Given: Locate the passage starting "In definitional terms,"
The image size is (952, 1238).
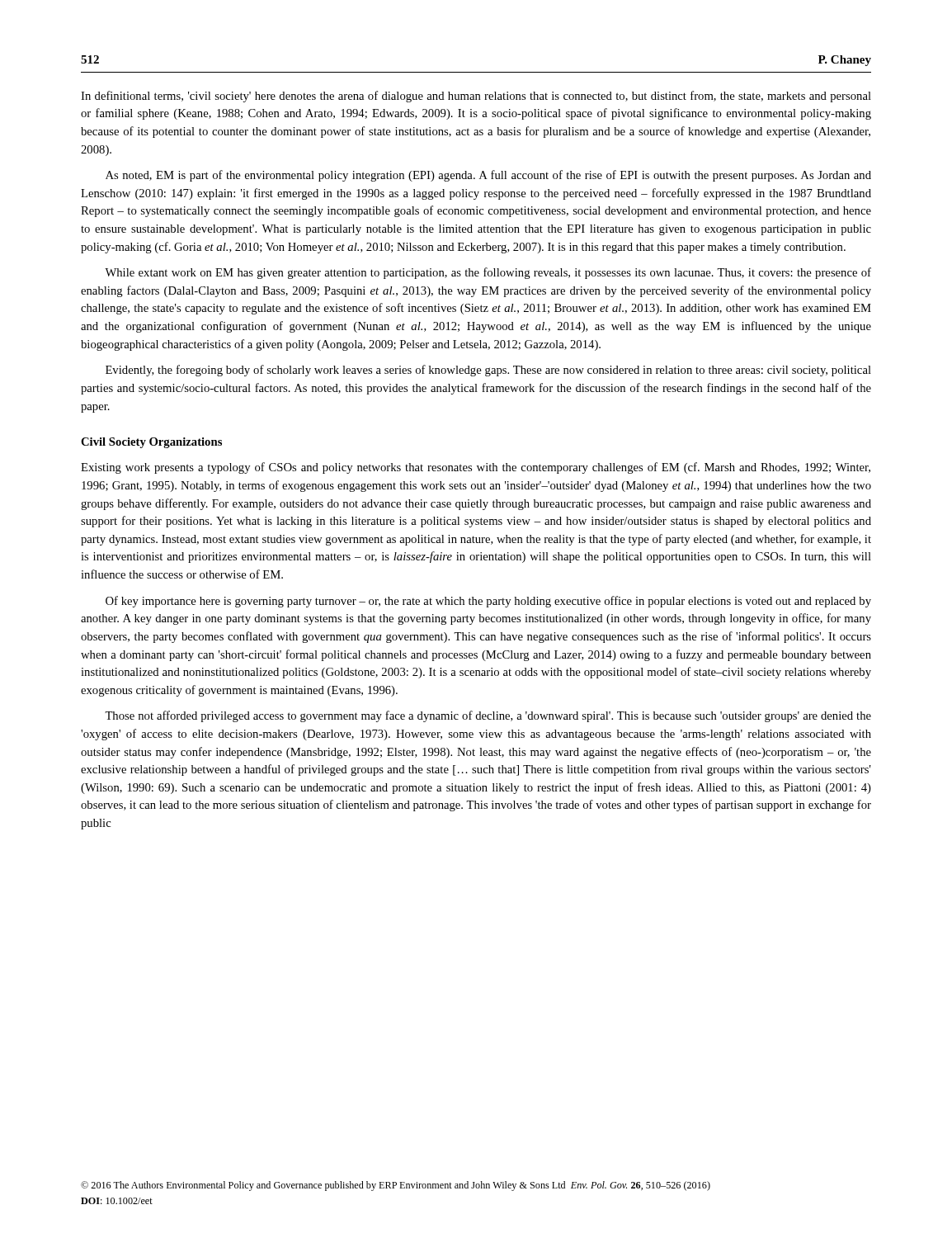Looking at the screenshot, I should pyautogui.click(x=476, y=123).
